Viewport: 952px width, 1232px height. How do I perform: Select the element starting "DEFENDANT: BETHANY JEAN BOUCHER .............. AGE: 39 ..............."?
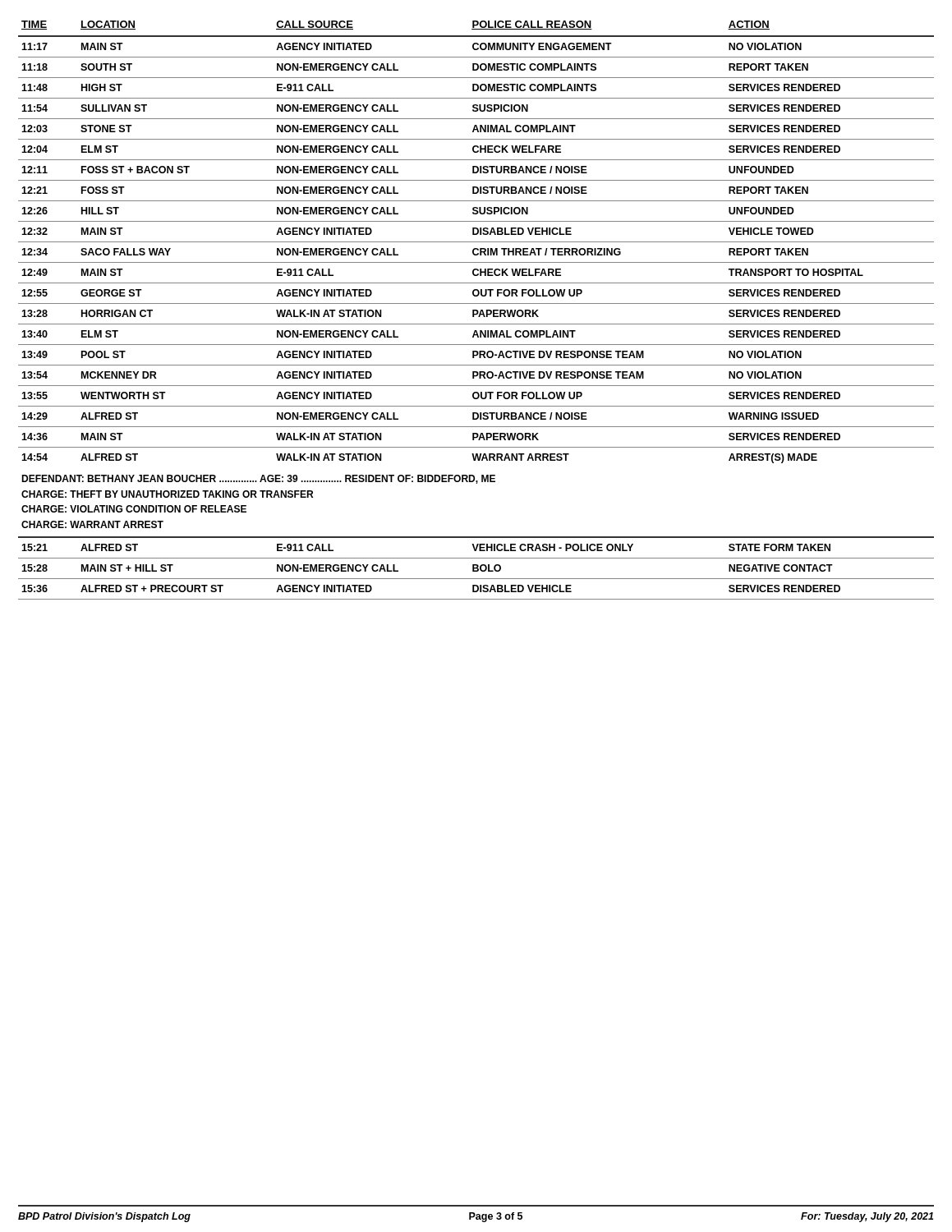(x=258, y=502)
